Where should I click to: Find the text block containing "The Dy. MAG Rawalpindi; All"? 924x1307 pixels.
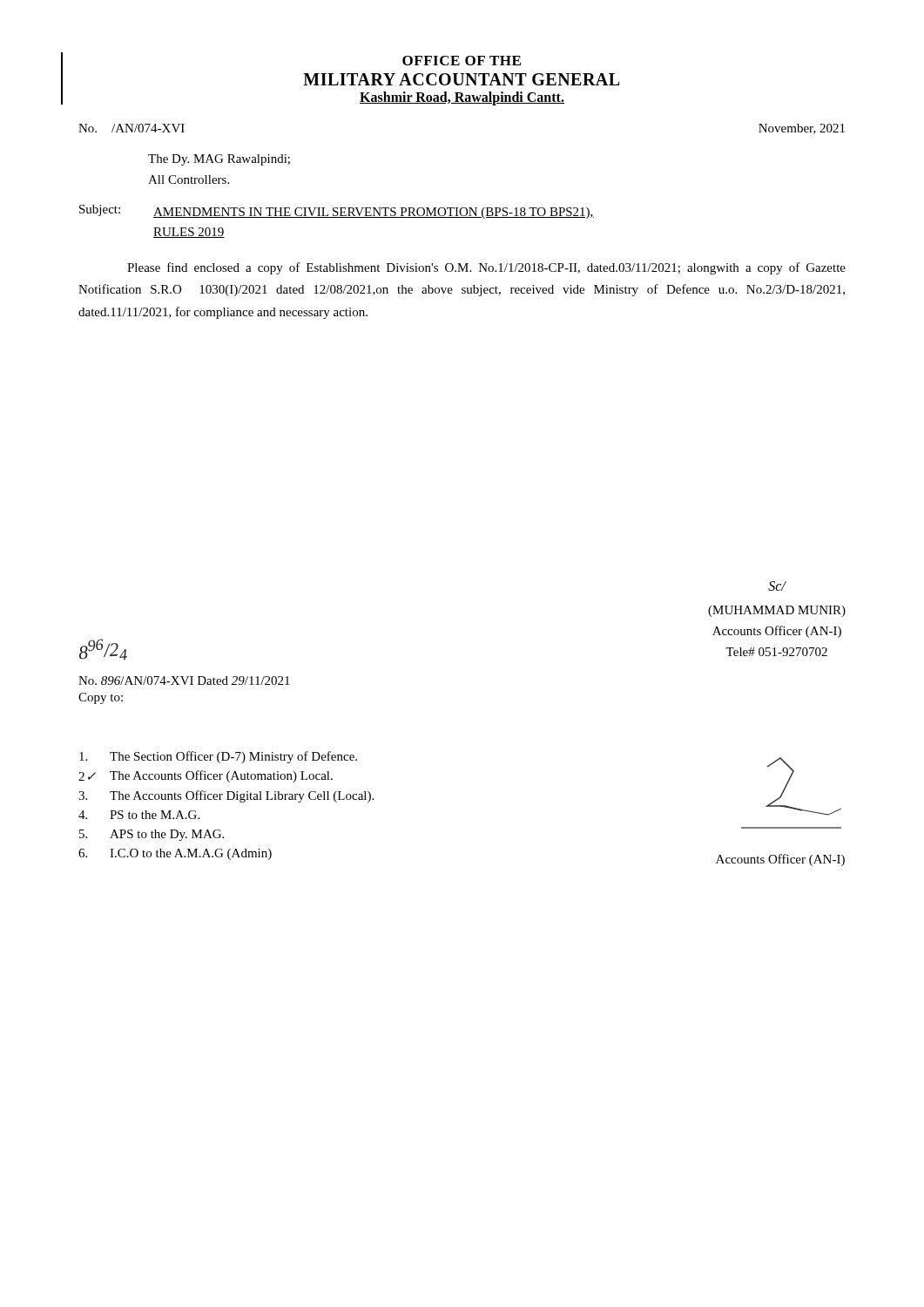(219, 169)
